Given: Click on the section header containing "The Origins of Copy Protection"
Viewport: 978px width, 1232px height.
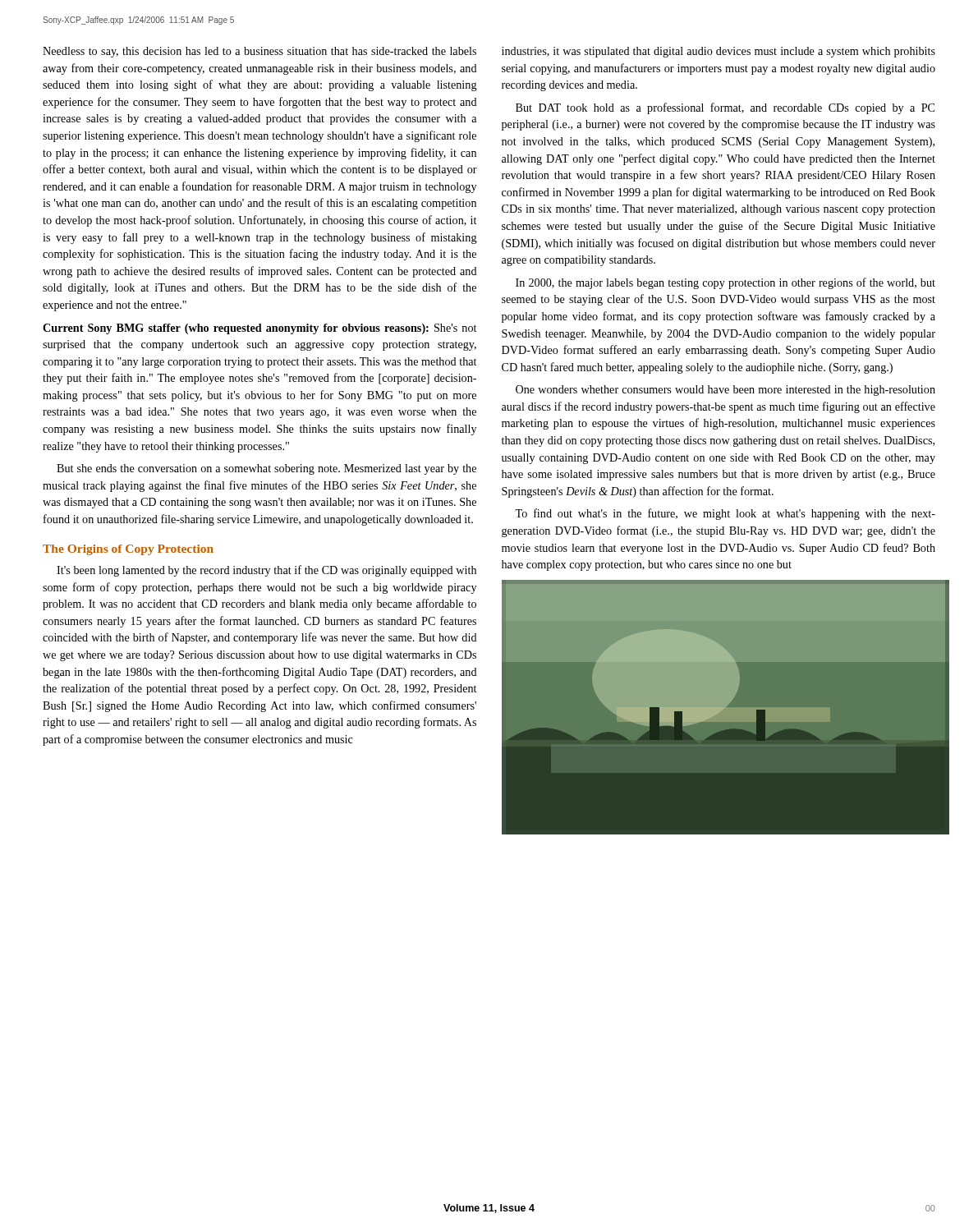Looking at the screenshot, I should pos(128,548).
